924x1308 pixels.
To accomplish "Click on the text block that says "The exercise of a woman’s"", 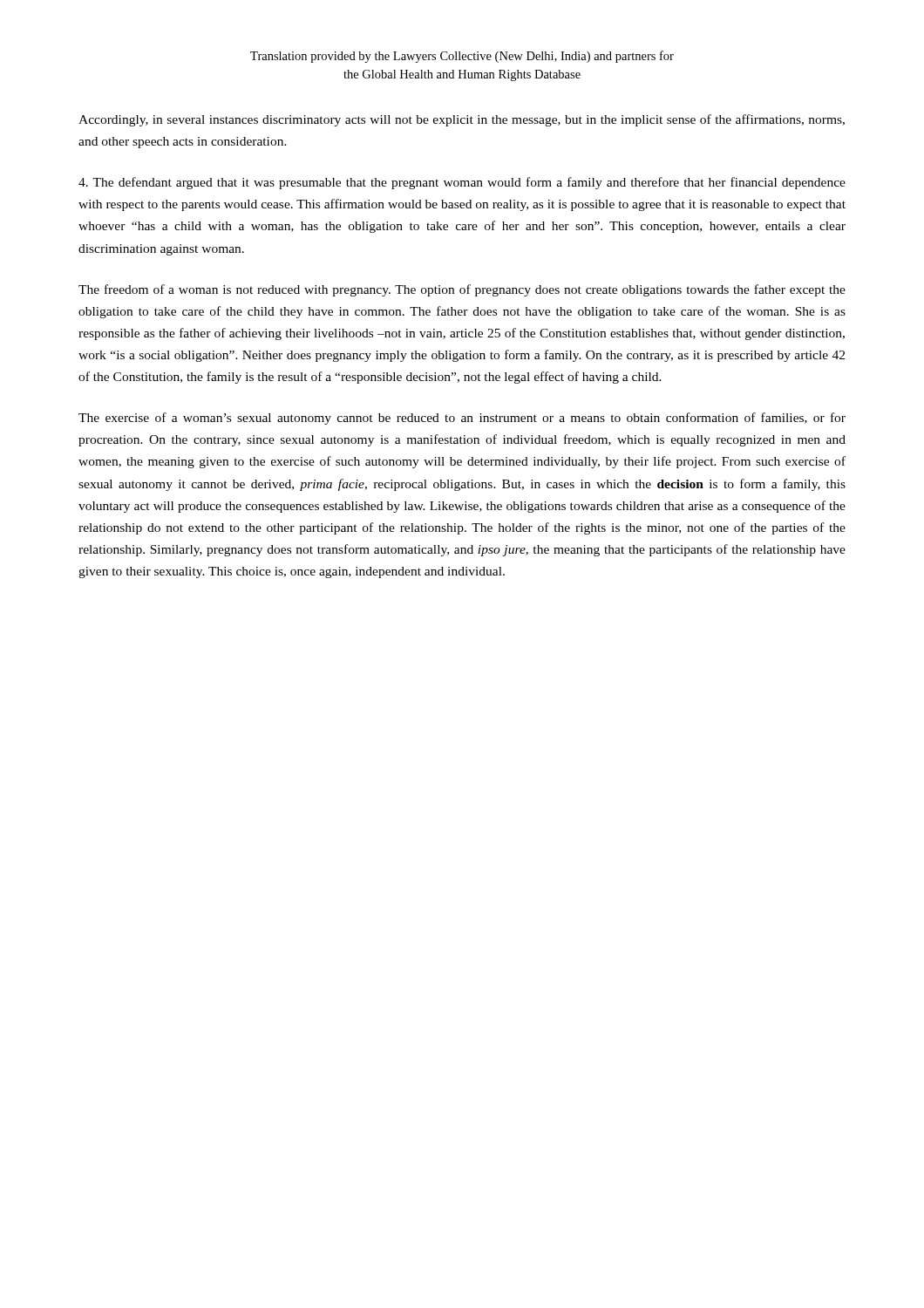I will [462, 494].
